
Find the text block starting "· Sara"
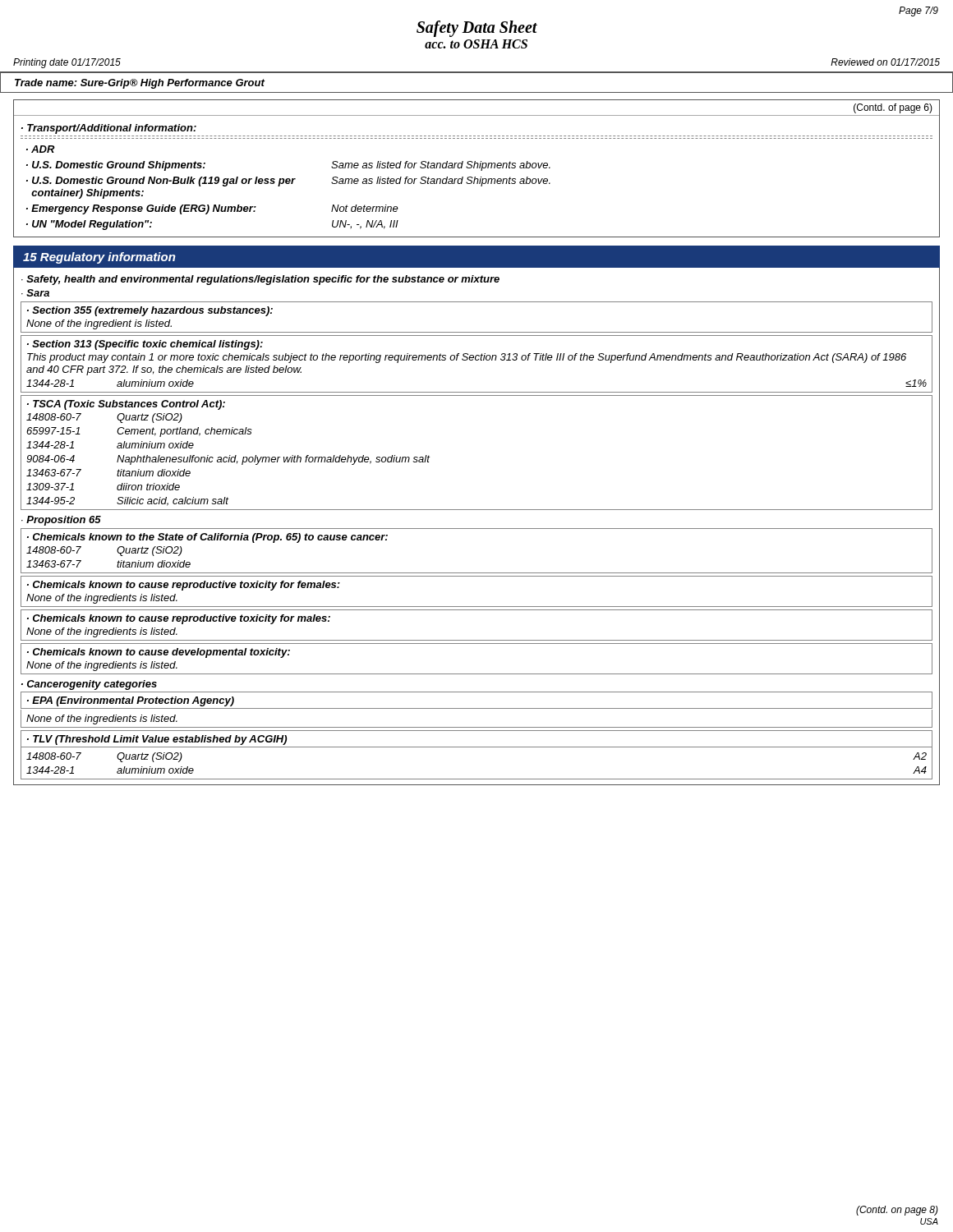35,293
